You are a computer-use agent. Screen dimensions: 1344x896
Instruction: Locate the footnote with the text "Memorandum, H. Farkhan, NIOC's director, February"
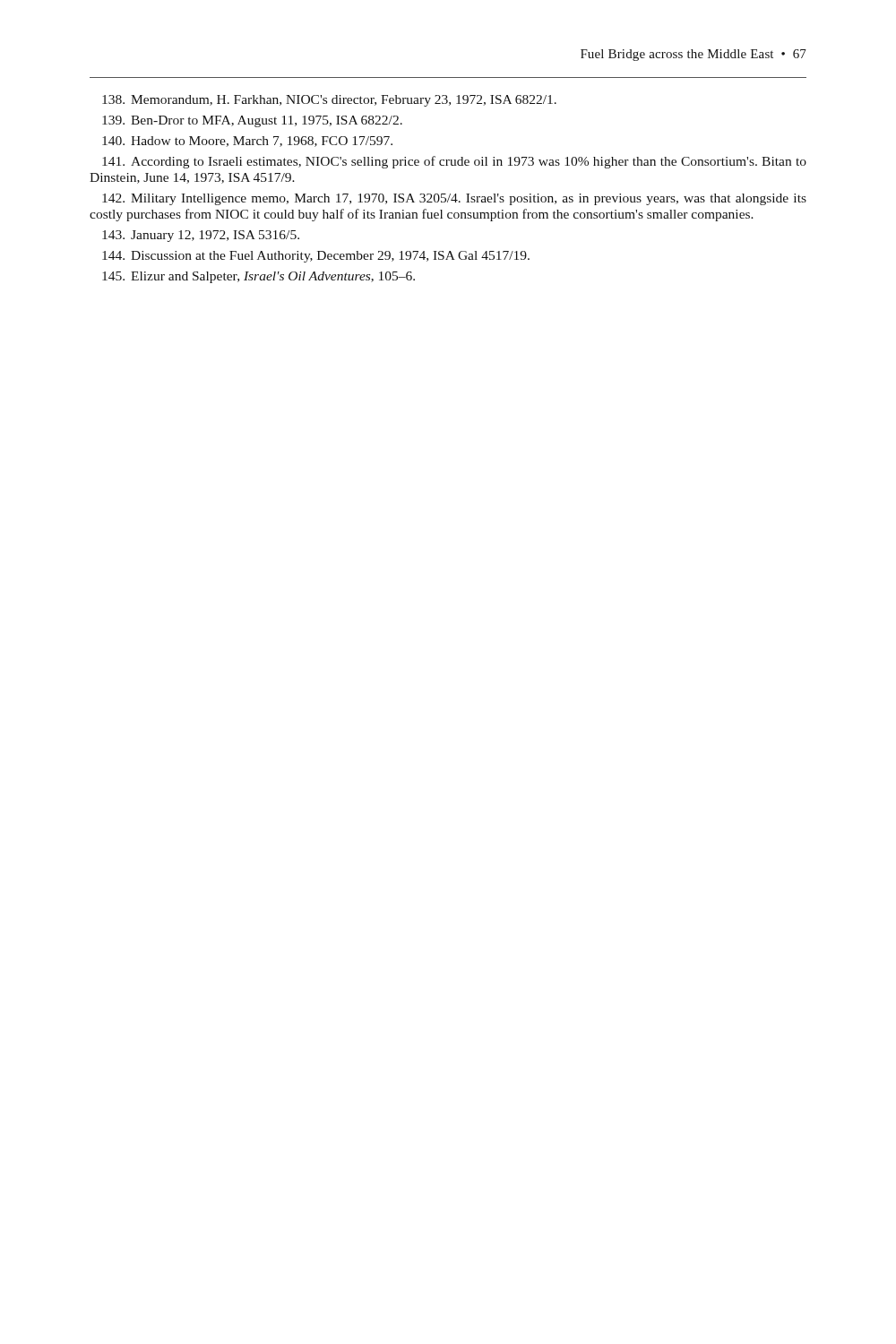pos(323,99)
